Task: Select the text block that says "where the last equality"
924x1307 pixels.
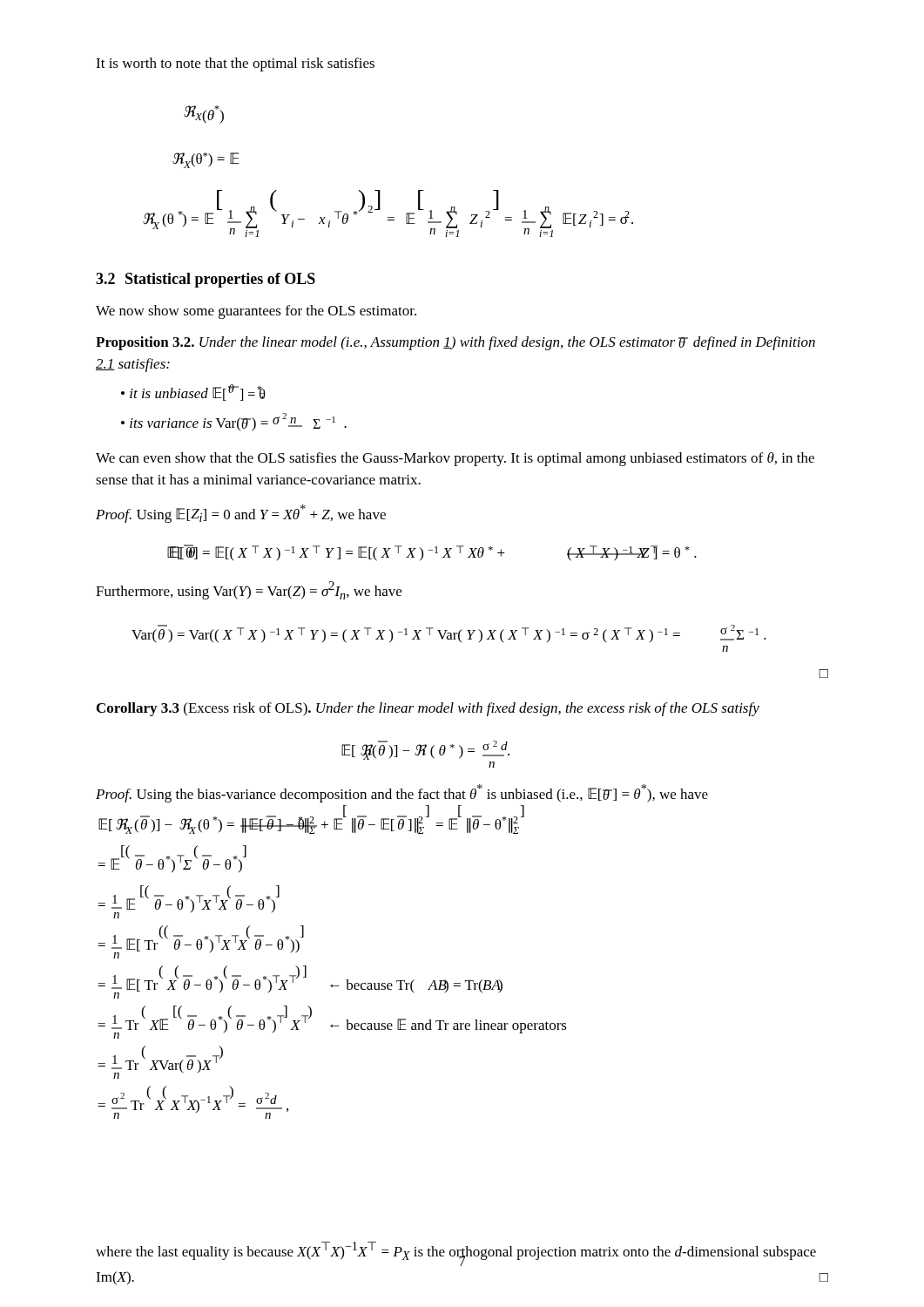Action: tap(462, 1264)
